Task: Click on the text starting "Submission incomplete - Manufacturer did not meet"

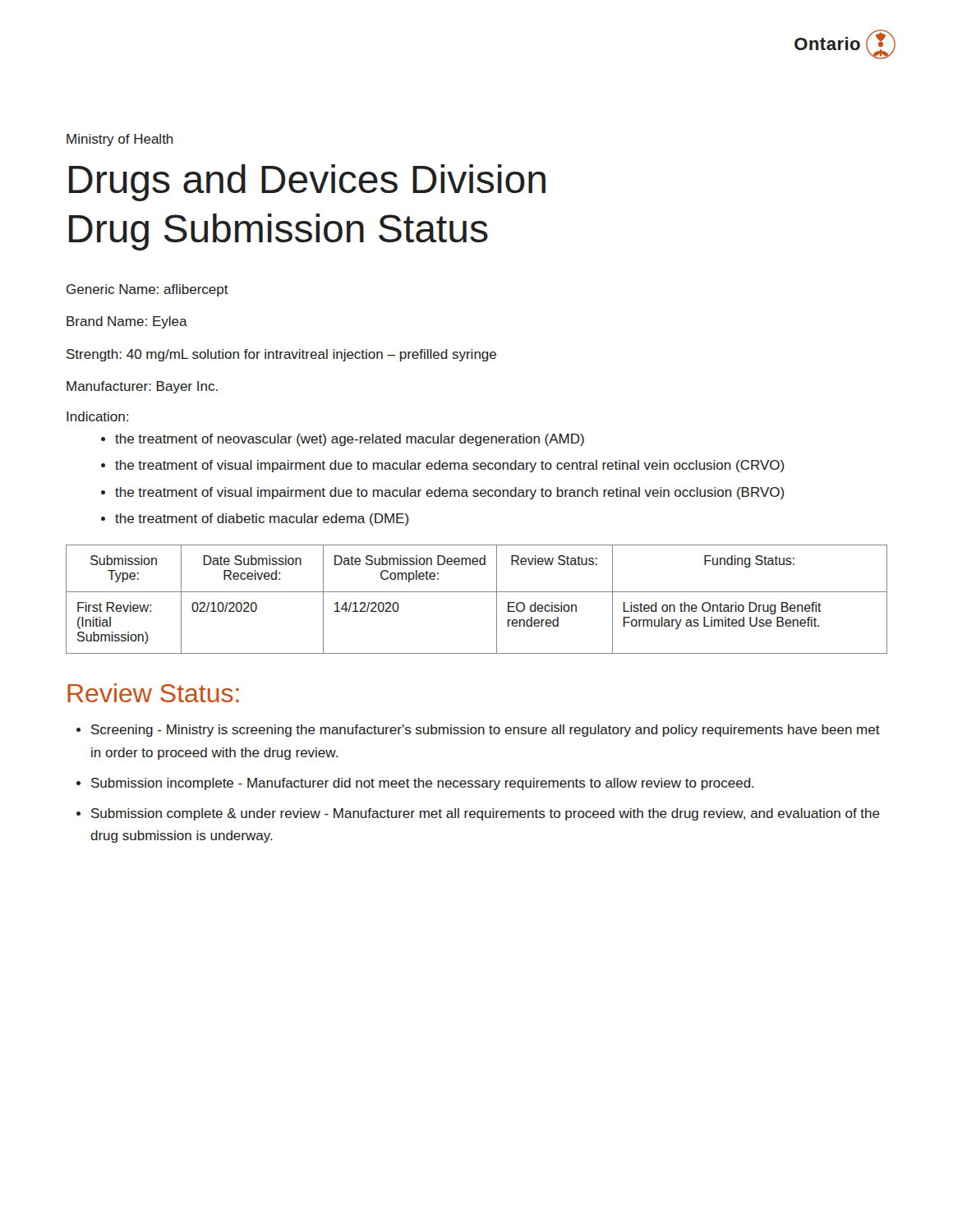Action: [x=423, y=783]
